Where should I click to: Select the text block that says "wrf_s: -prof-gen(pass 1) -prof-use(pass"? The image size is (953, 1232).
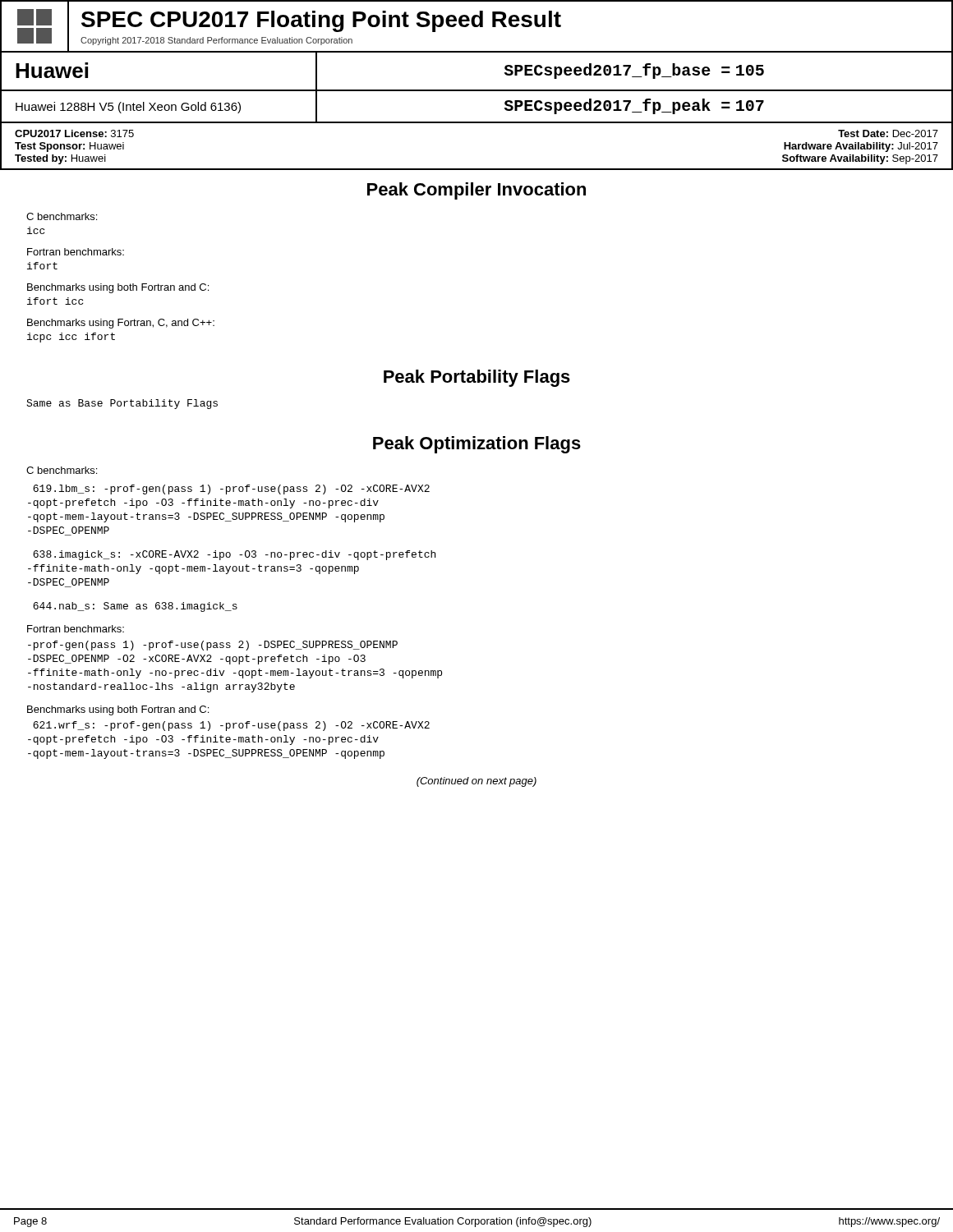228,740
